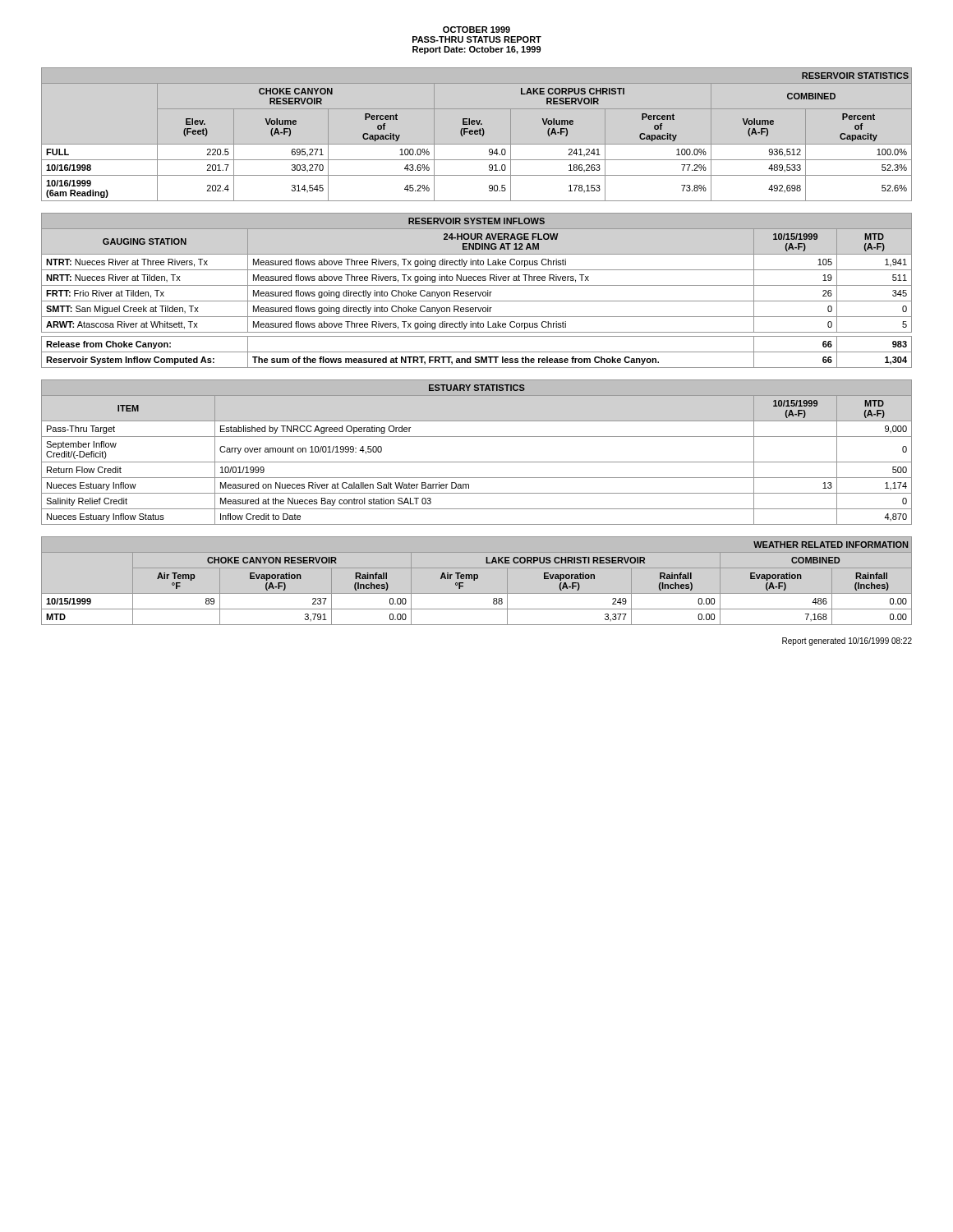Click on the table containing "Nueces Estuary Inflow Status"
Image resolution: width=953 pixels, height=1232 pixels.
[x=476, y=452]
